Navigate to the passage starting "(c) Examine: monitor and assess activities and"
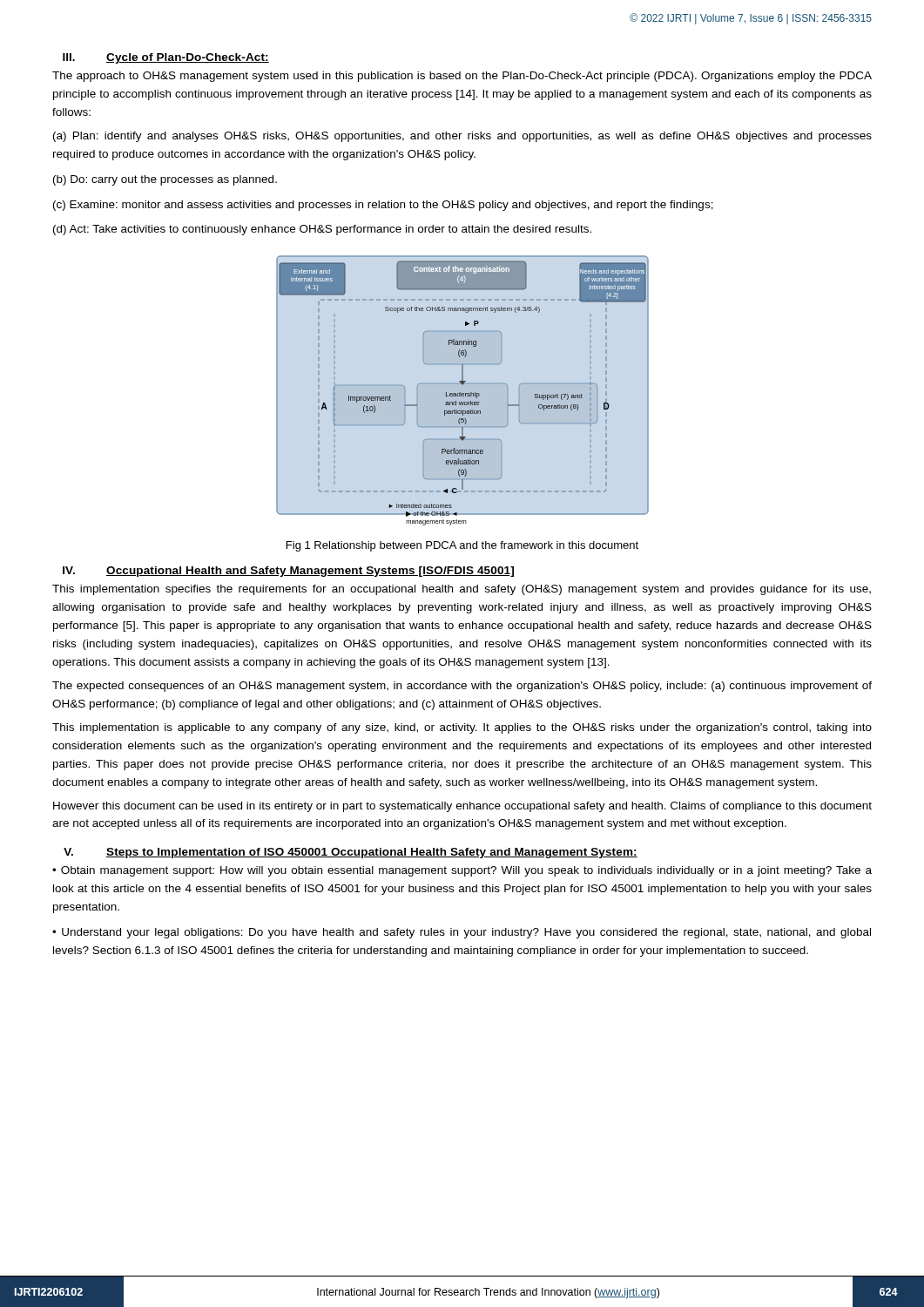 pyautogui.click(x=383, y=204)
